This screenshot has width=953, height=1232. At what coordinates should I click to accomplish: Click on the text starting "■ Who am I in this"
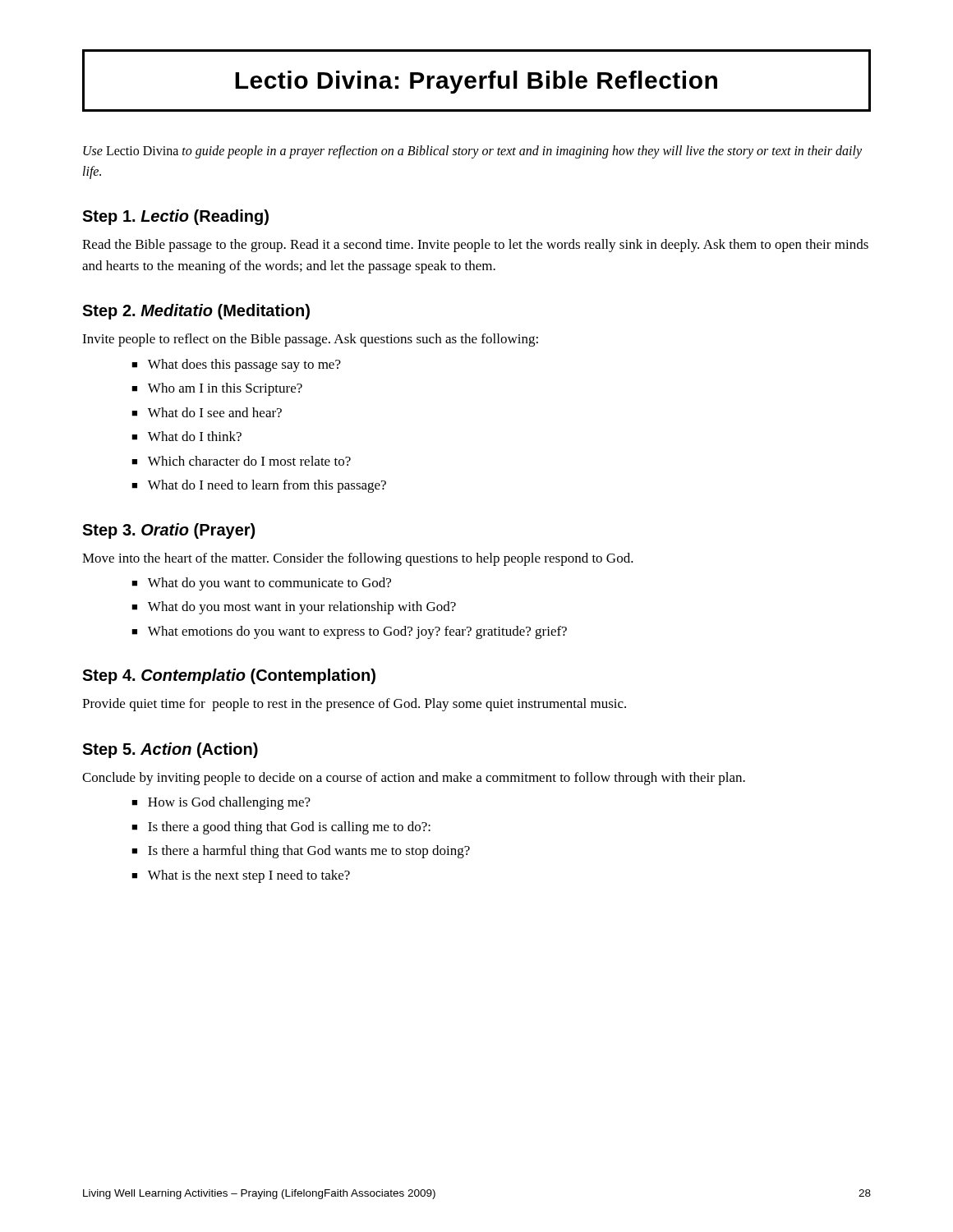217,388
